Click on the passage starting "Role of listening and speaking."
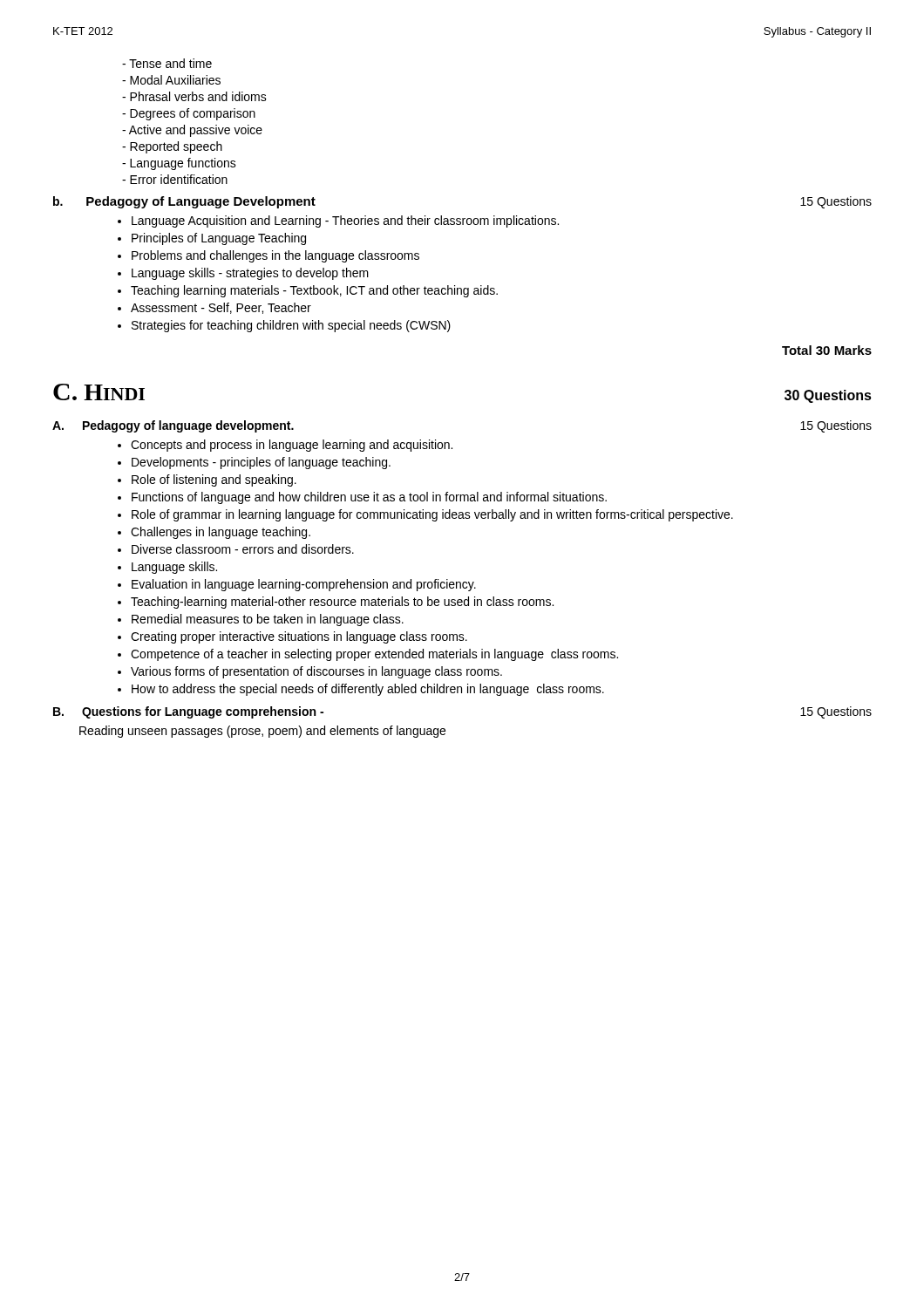 click(501, 480)
